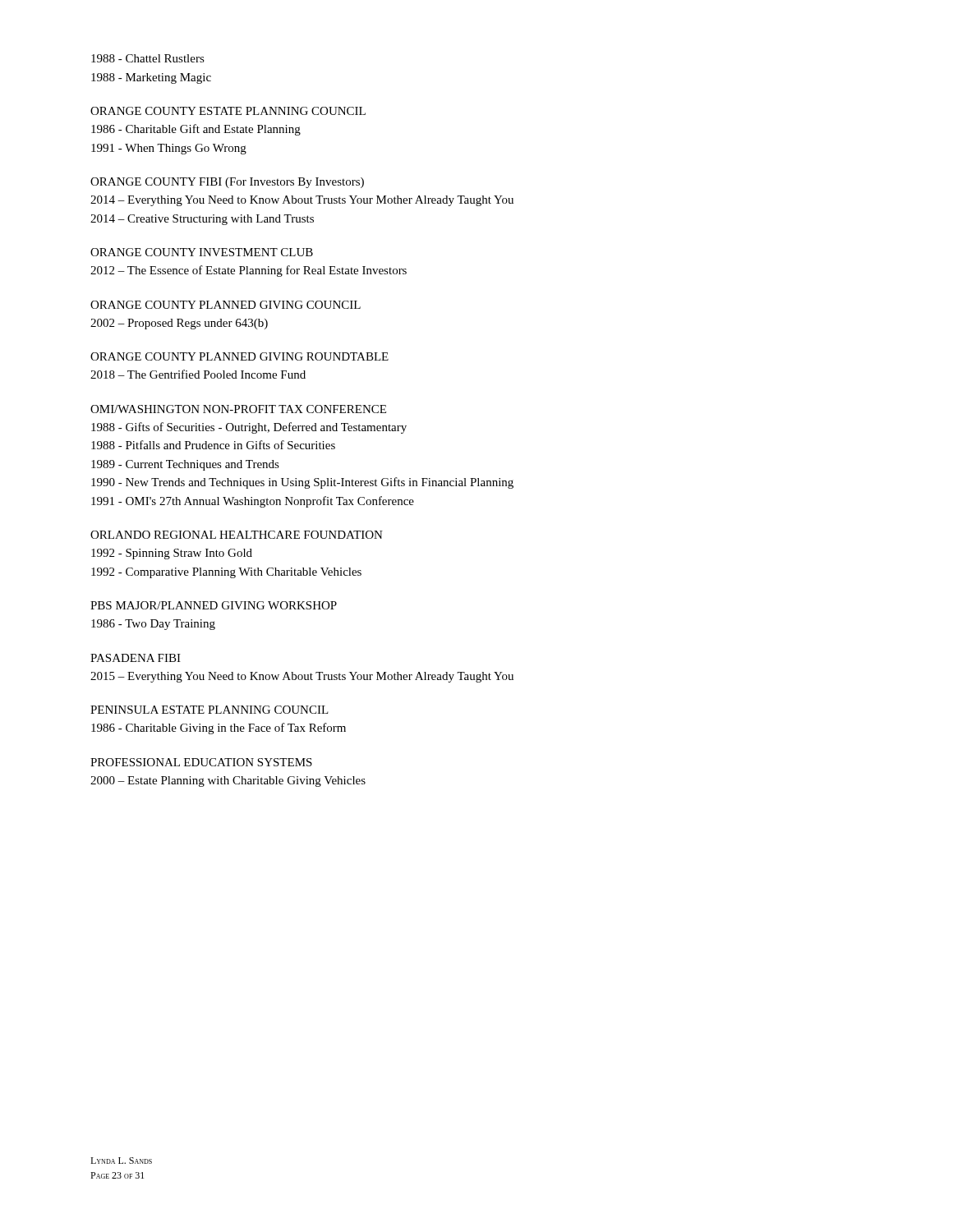Point to the block starting "2018 – The Gentrified"
This screenshot has width=953, height=1232.
198,375
